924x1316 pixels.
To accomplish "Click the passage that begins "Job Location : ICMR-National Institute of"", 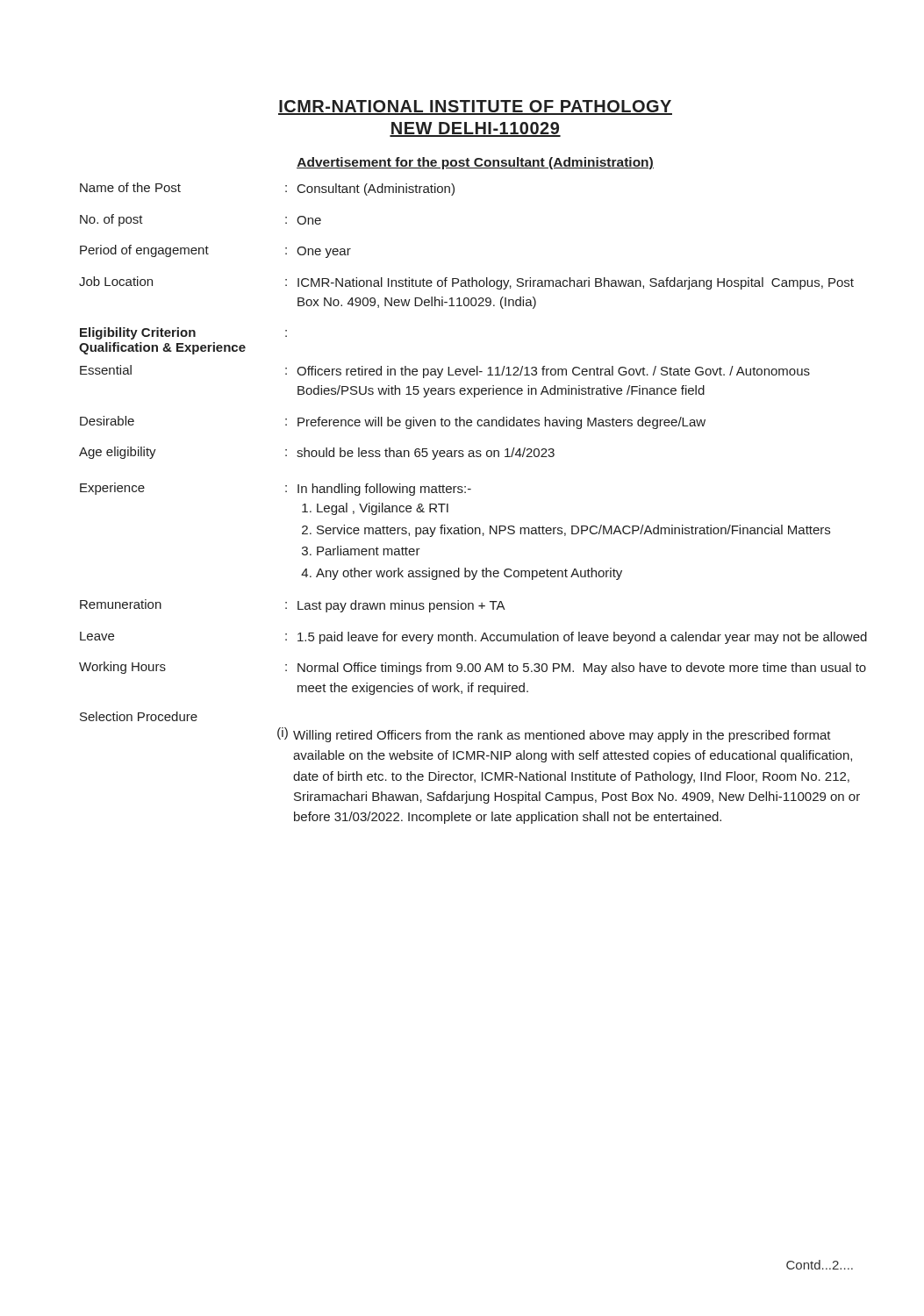I will point(475,292).
